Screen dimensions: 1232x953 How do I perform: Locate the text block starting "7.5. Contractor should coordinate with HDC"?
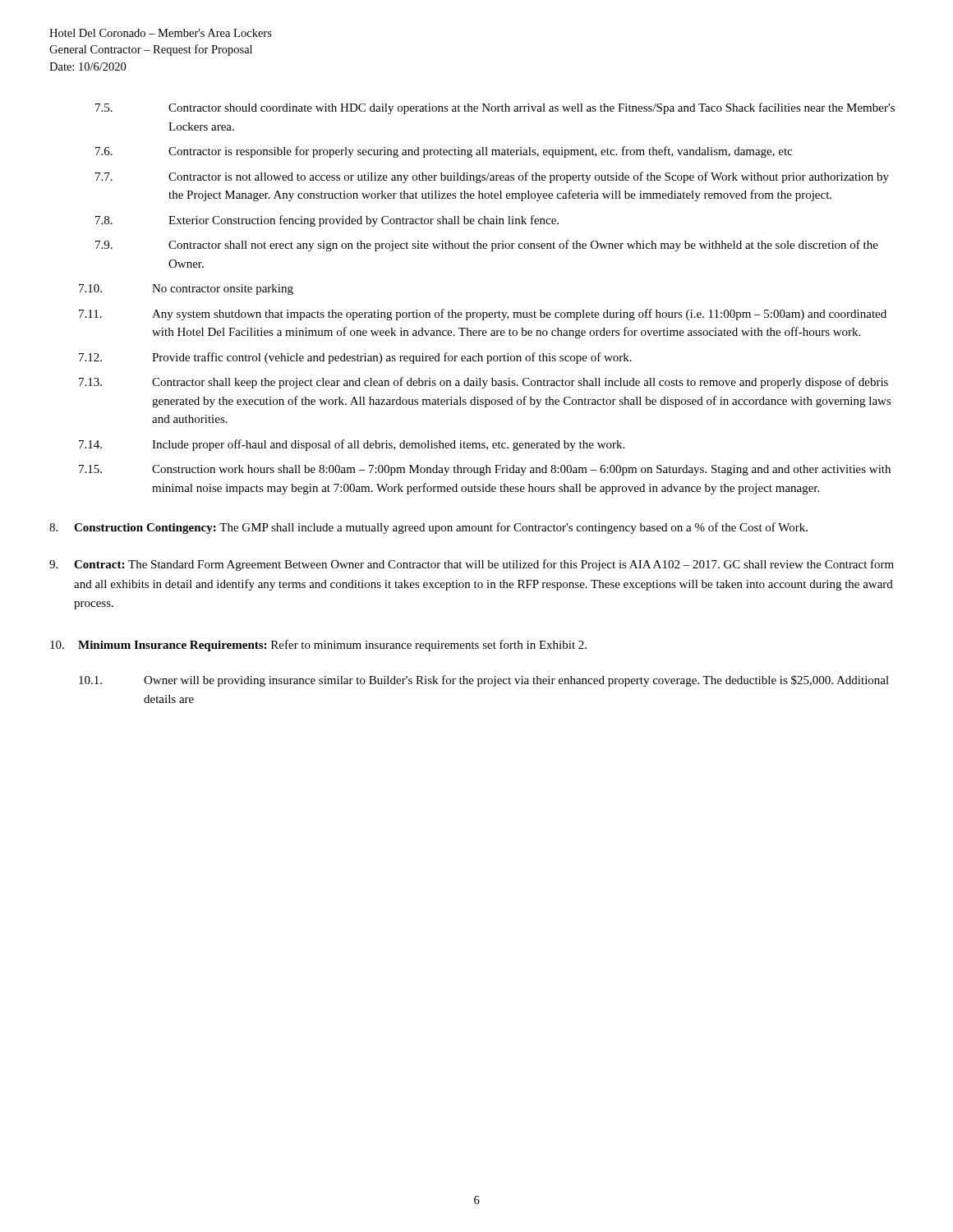pos(476,117)
